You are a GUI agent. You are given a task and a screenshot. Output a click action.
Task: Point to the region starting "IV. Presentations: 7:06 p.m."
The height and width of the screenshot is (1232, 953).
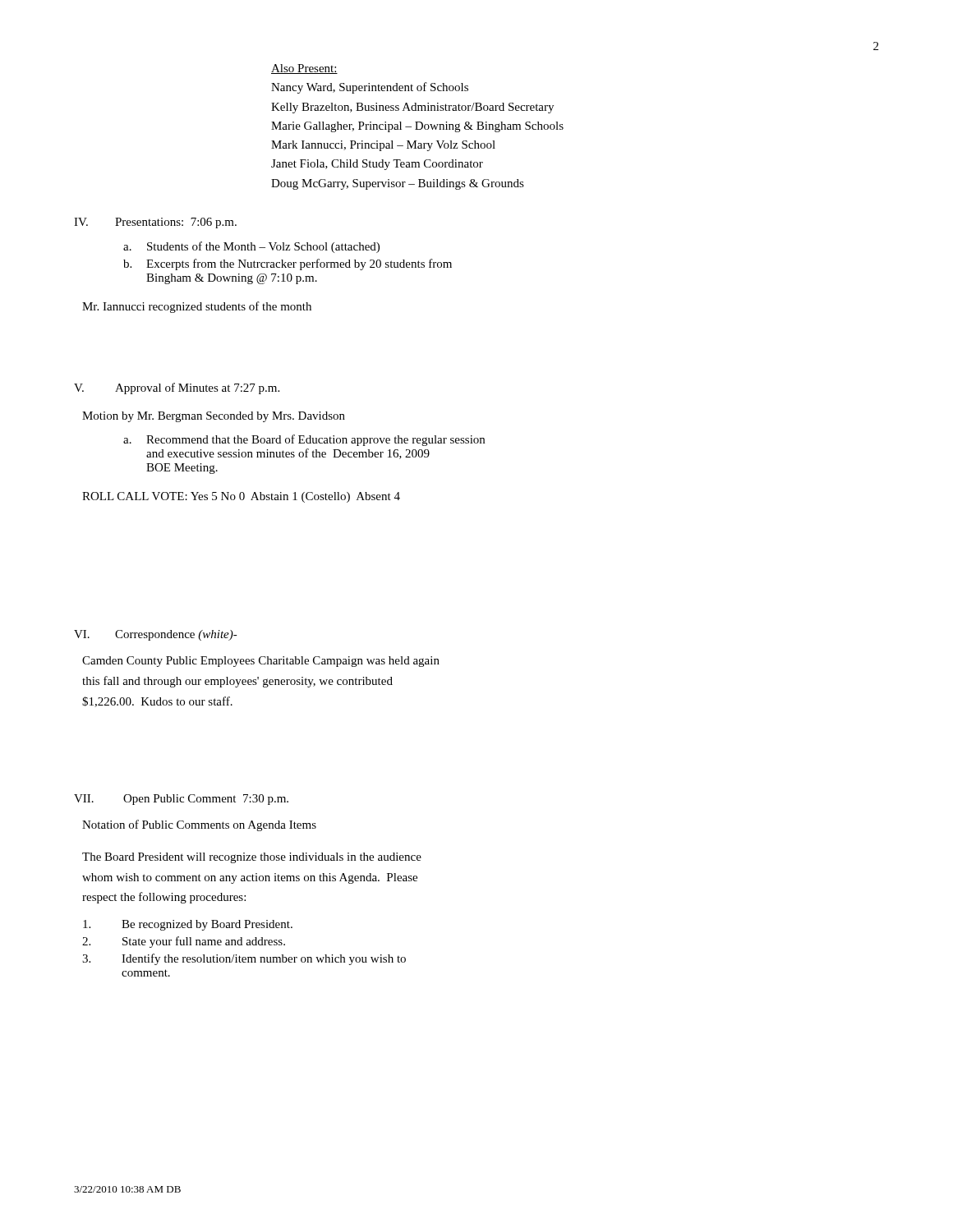[x=155, y=223]
